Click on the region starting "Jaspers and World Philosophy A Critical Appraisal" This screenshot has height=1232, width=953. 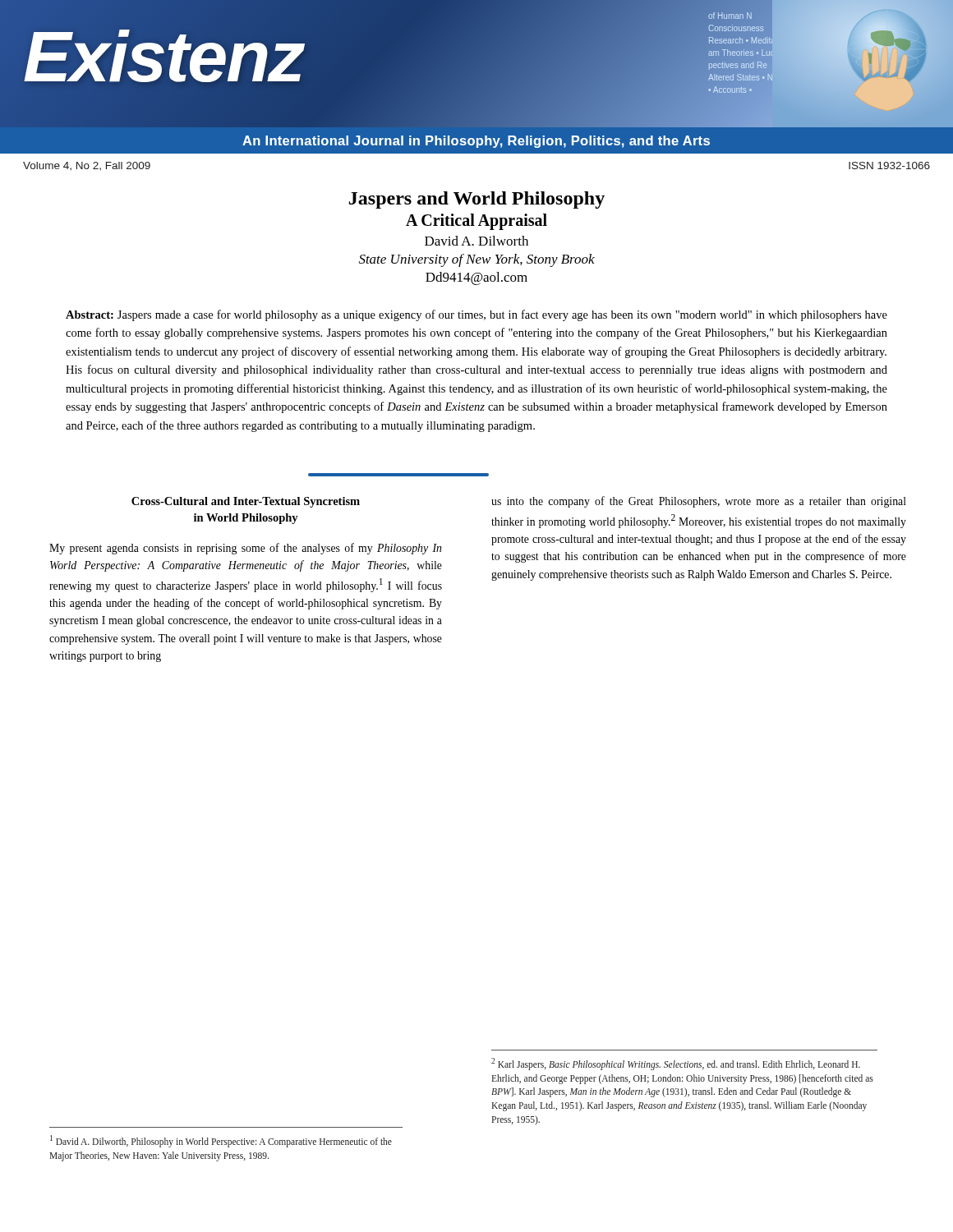476,237
